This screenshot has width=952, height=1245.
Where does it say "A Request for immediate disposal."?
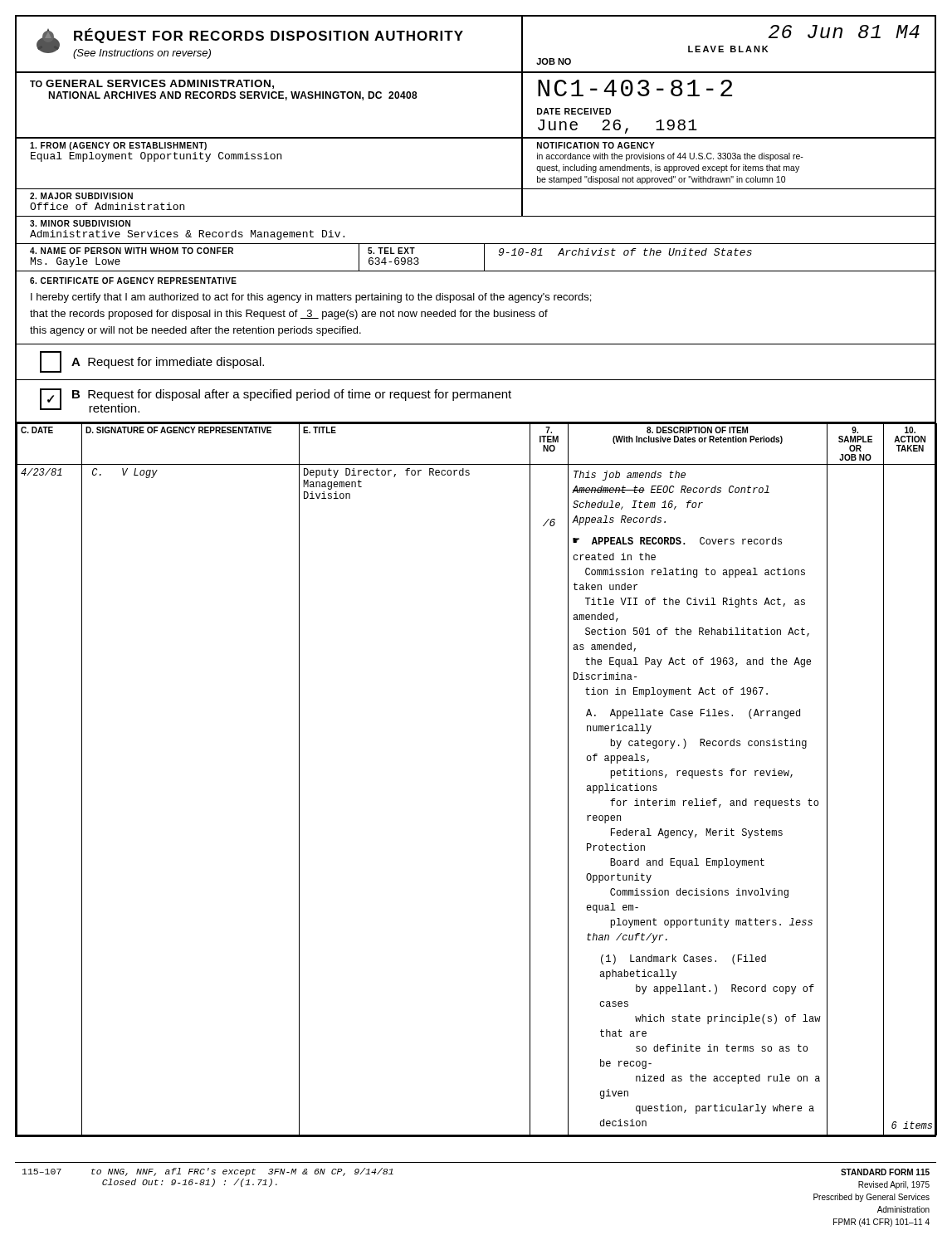point(152,362)
